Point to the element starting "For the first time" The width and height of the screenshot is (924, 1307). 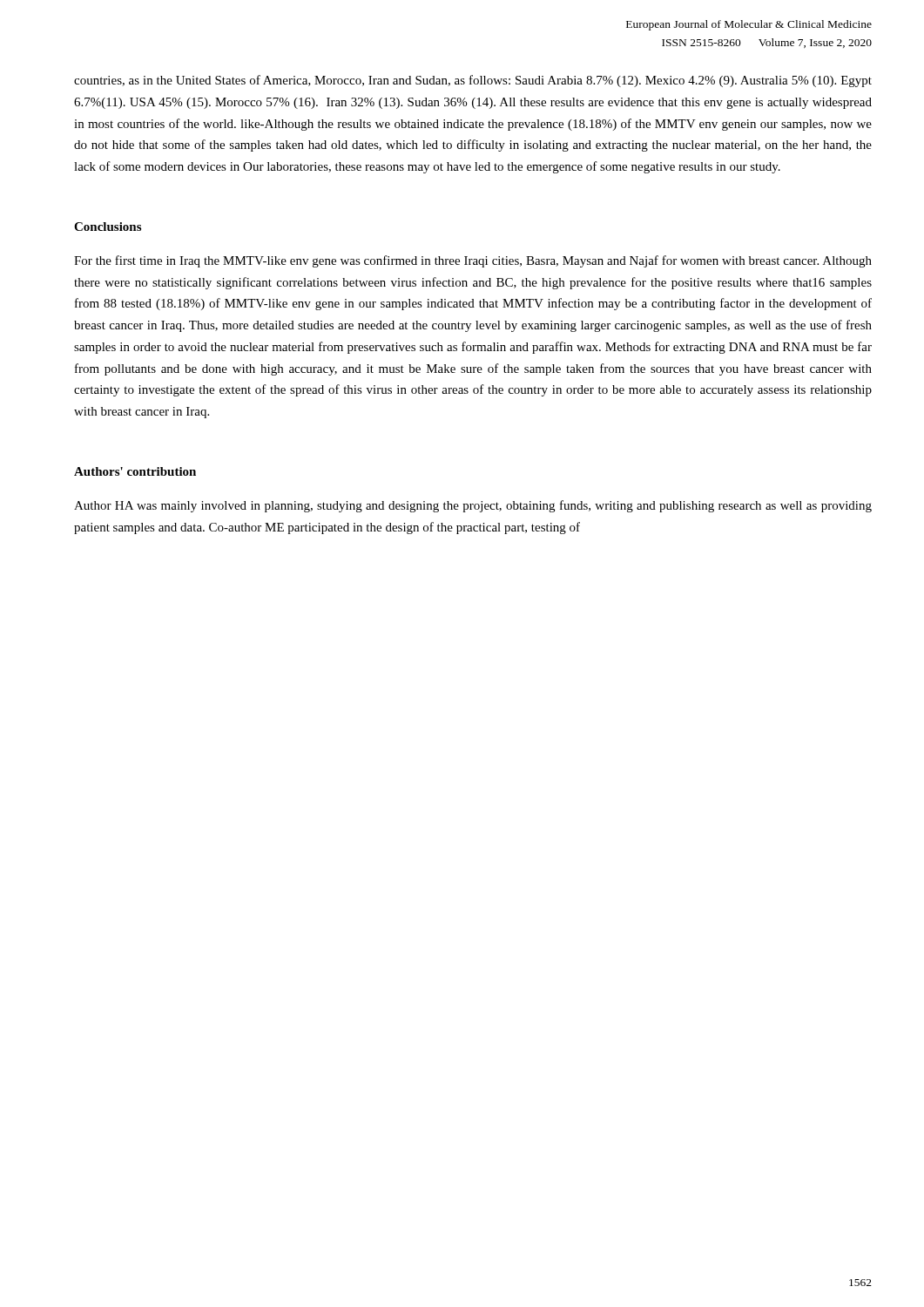[x=473, y=336]
